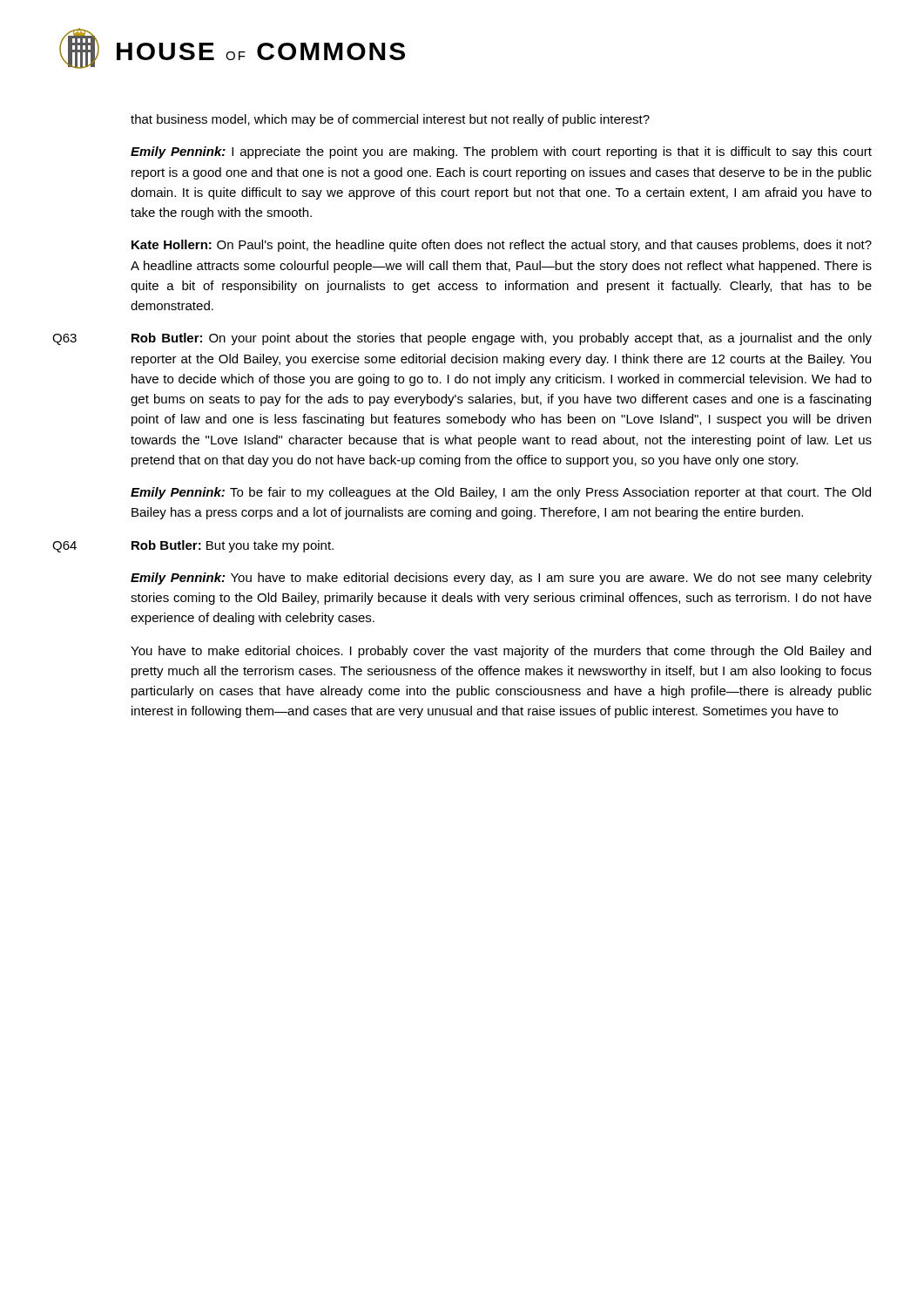924x1307 pixels.
Task: Point to the passage starting "You have to"
Action: coord(501,680)
